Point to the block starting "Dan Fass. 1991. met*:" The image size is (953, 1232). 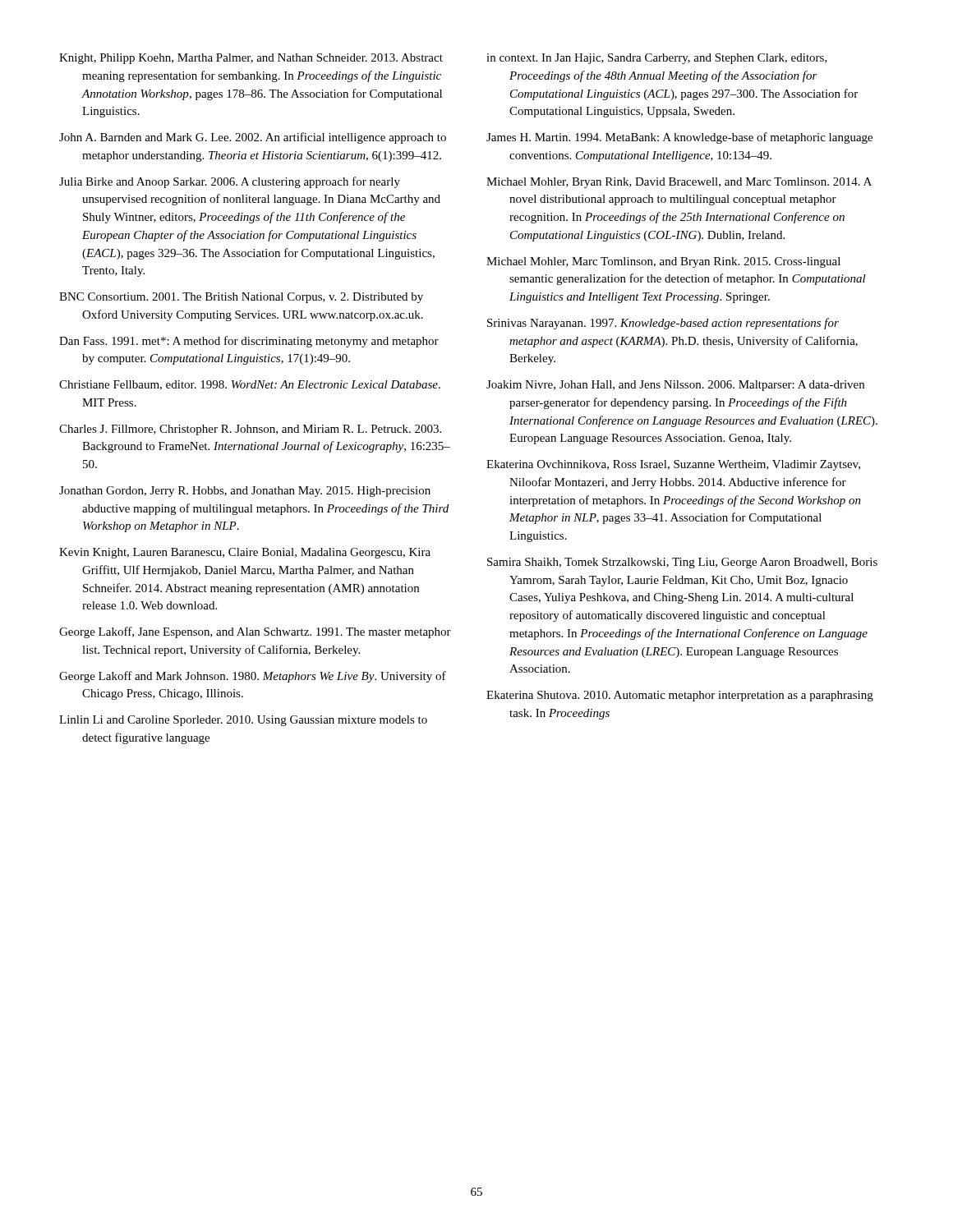click(x=249, y=349)
